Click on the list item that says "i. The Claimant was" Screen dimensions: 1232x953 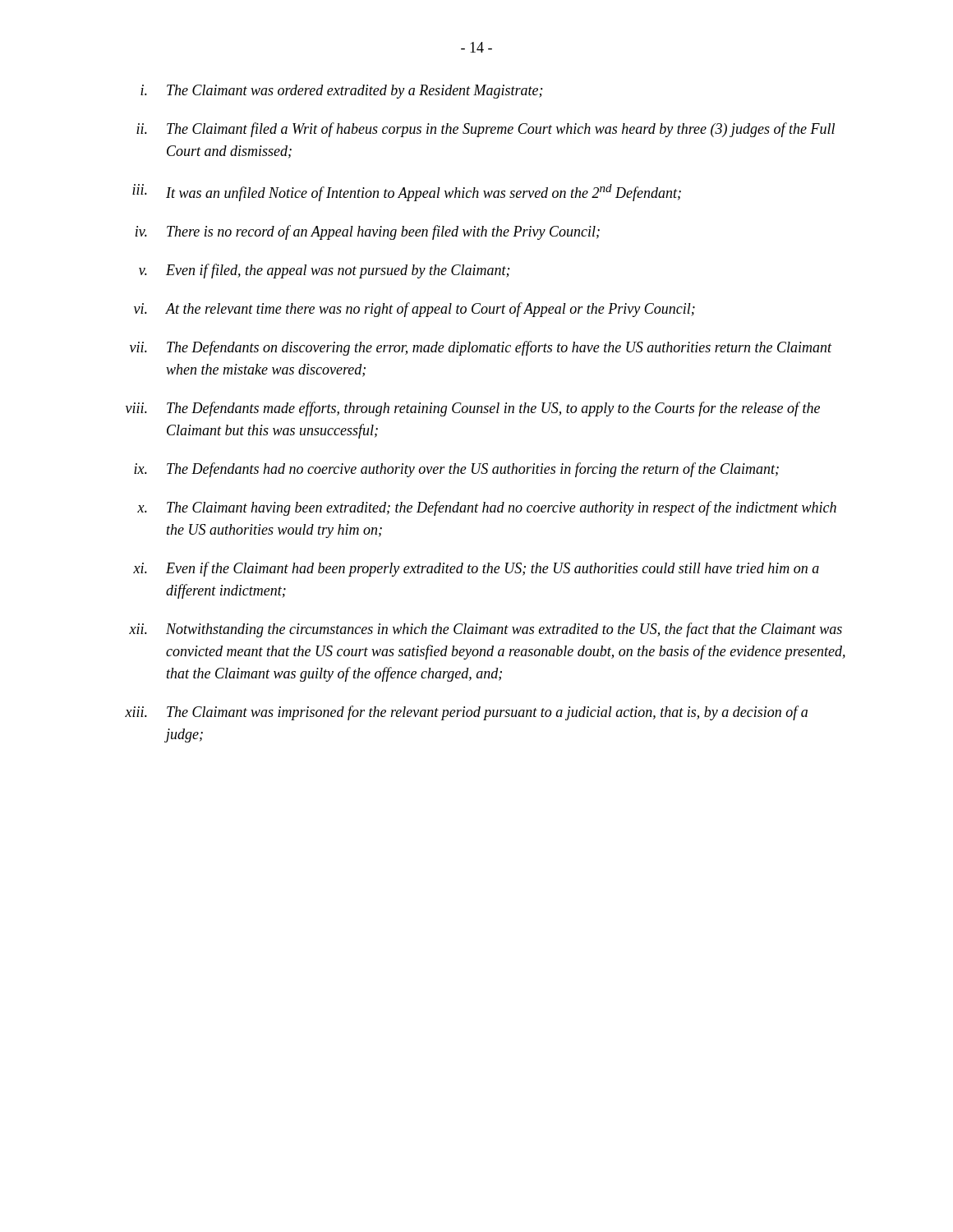464,91
